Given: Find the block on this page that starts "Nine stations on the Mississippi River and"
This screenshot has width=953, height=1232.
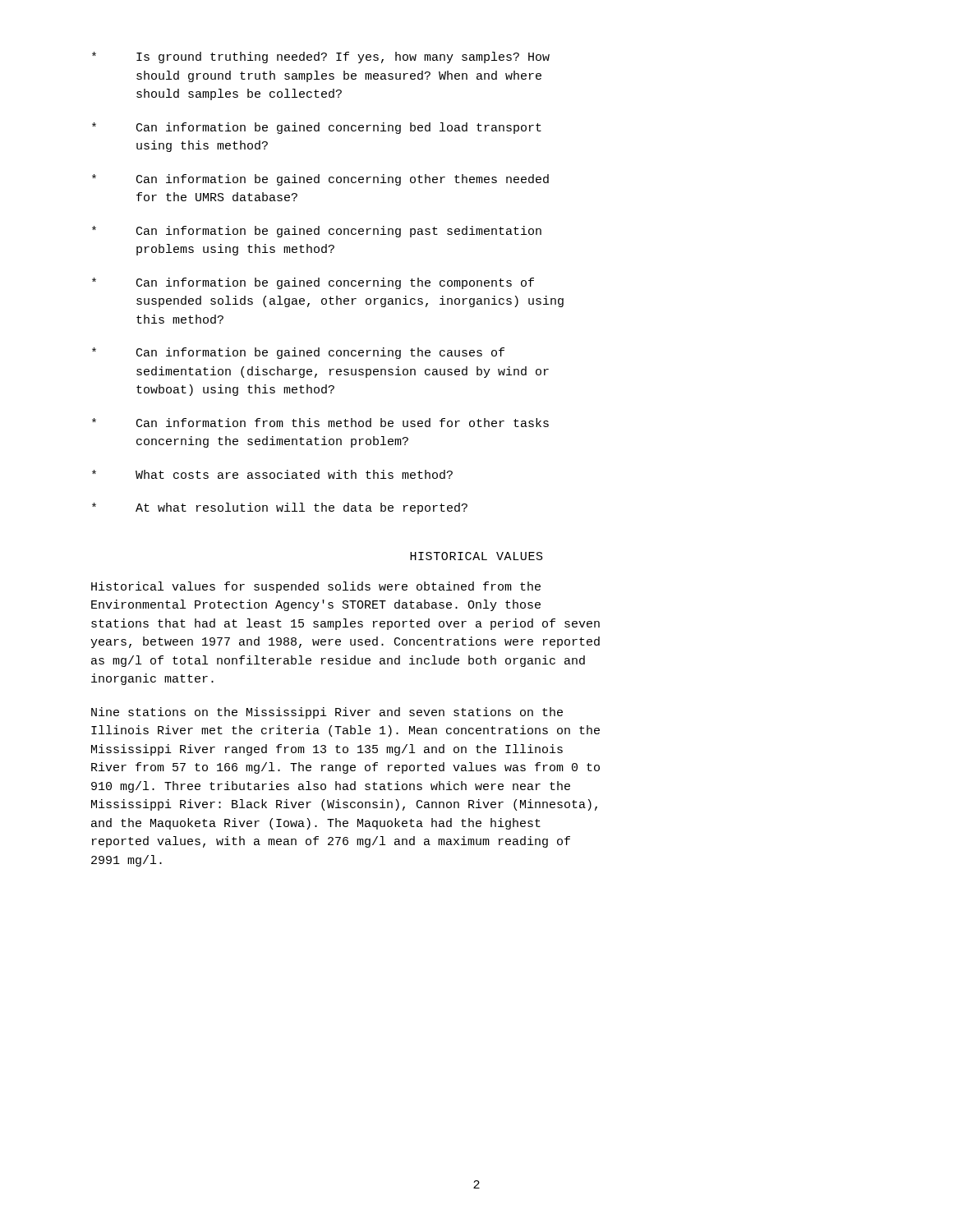Looking at the screenshot, I should pyautogui.click(x=346, y=787).
